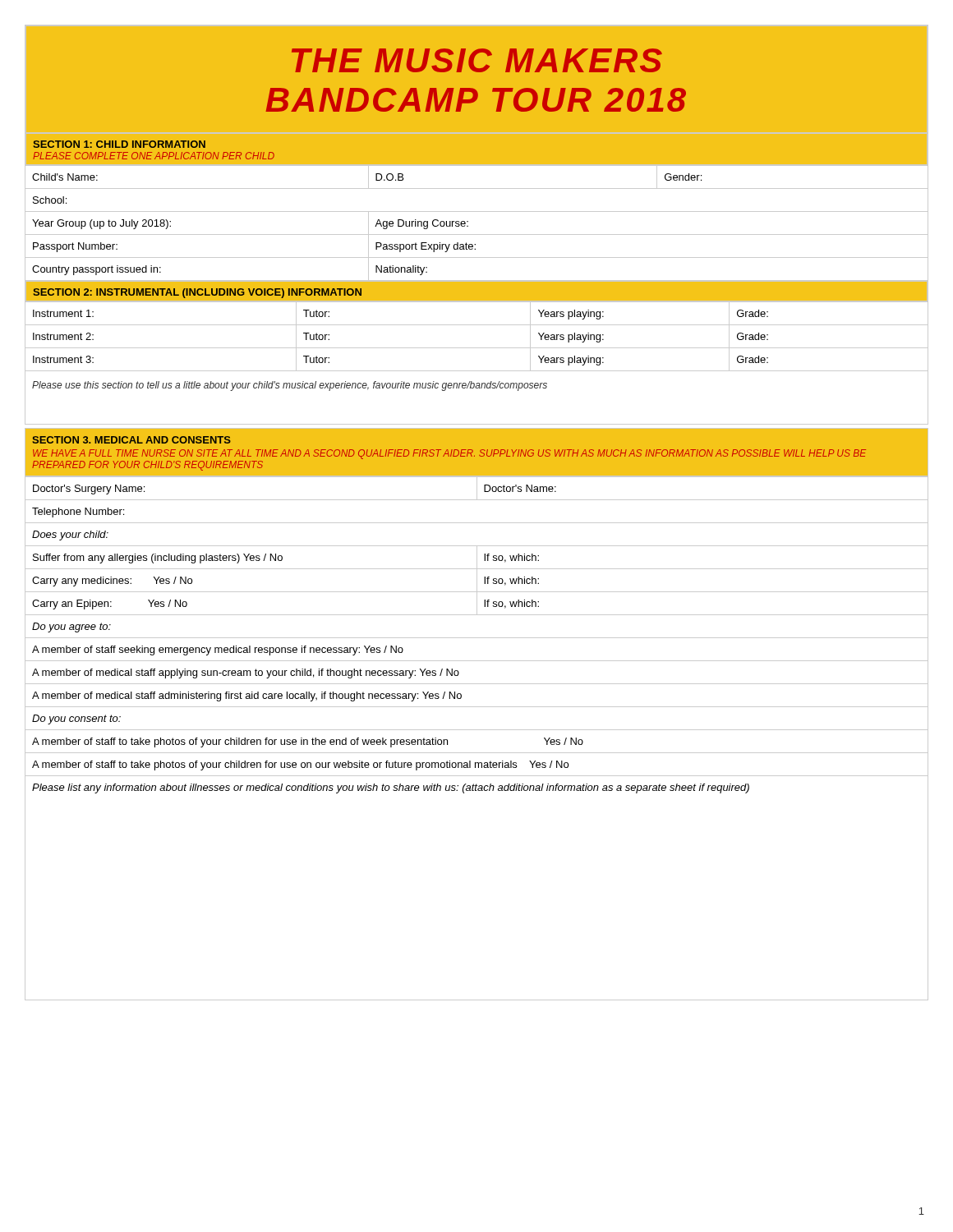
Task: Find the section header containing "SECTION 2: INSTRUMENTAL (INCLUDING VOICE) INFORMATION"
Action: [x=476, y=292]
